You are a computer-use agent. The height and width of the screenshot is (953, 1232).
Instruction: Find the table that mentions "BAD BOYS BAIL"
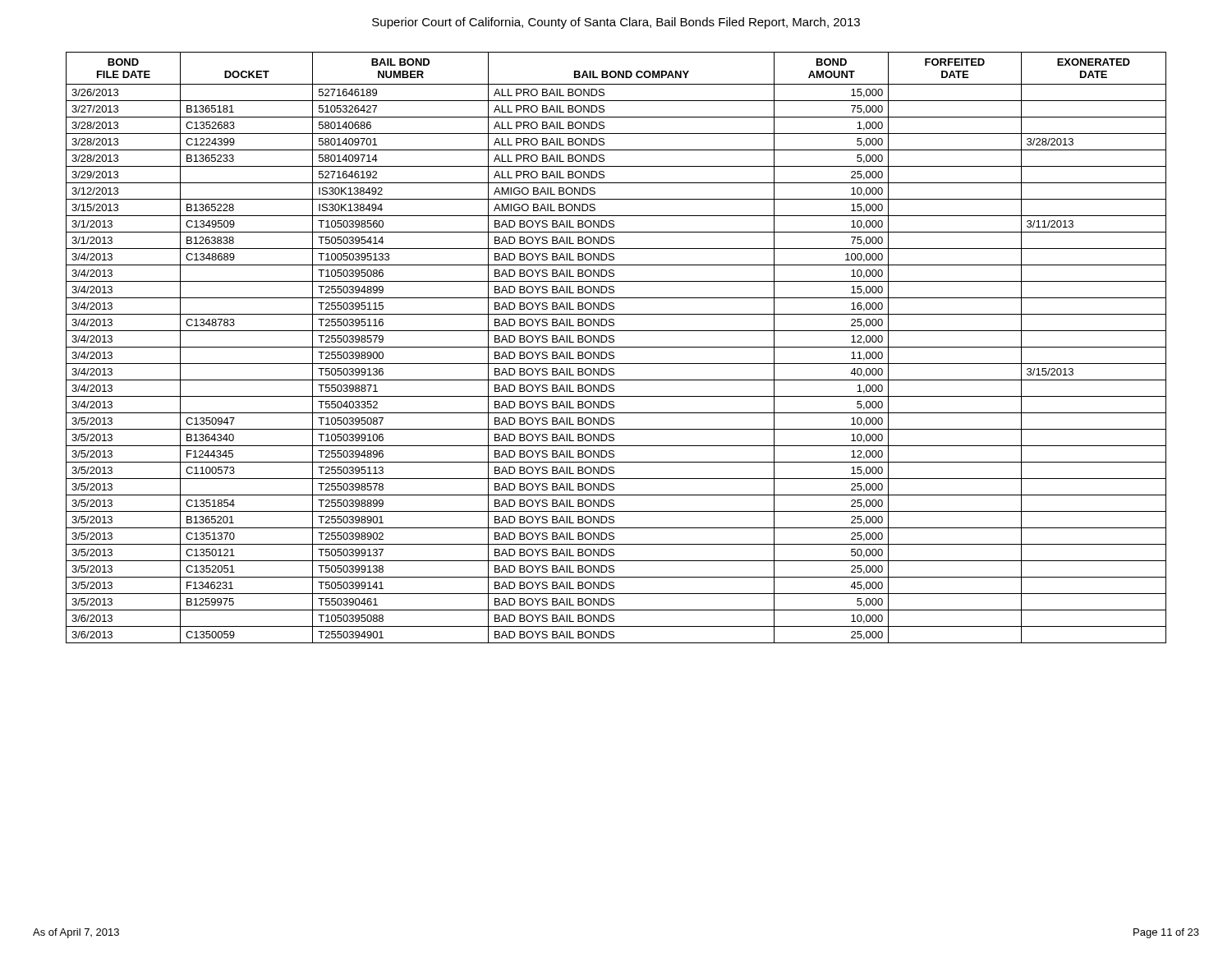point(616,348)
